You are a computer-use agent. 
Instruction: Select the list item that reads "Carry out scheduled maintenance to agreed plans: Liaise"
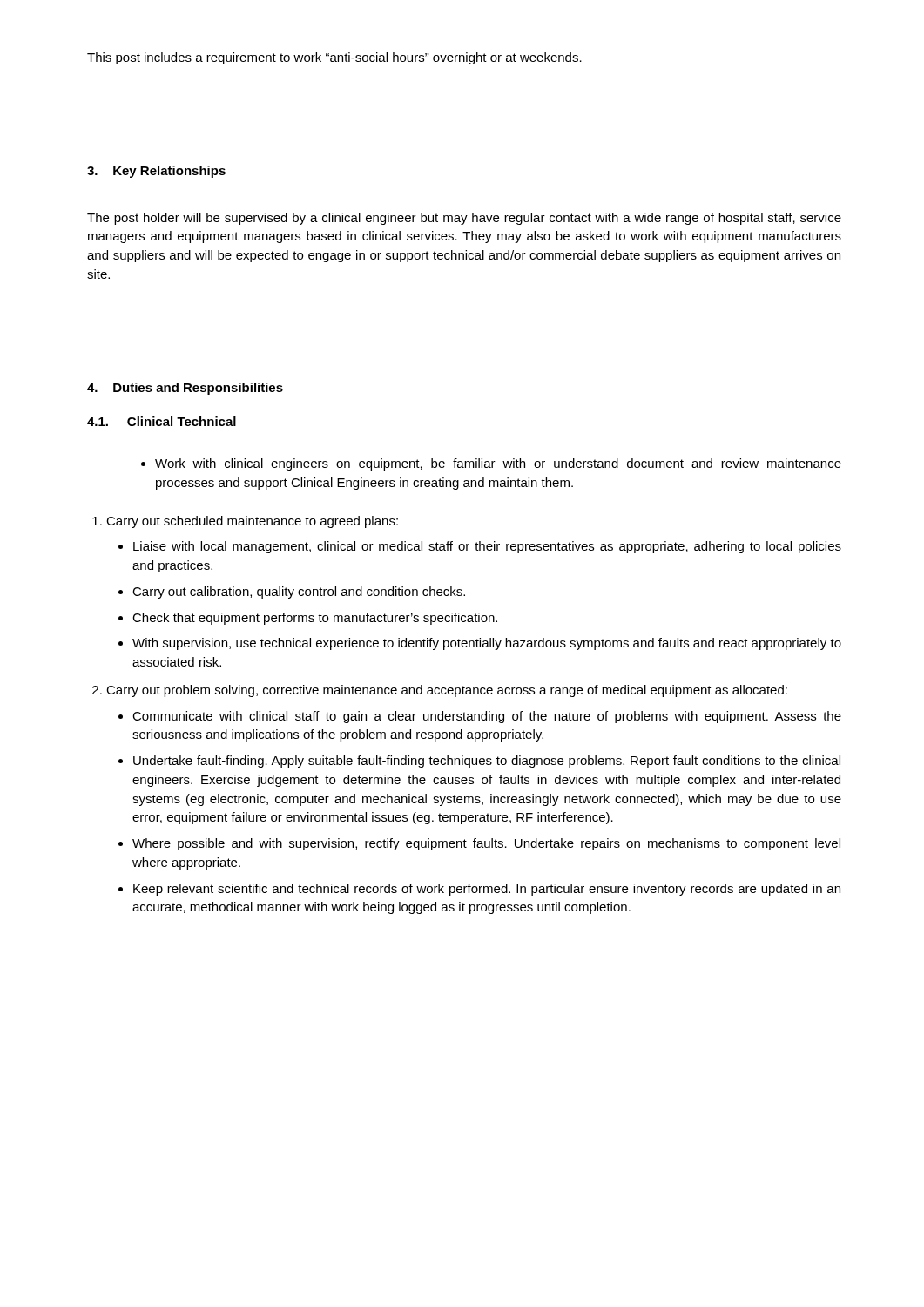coord(474,592)
